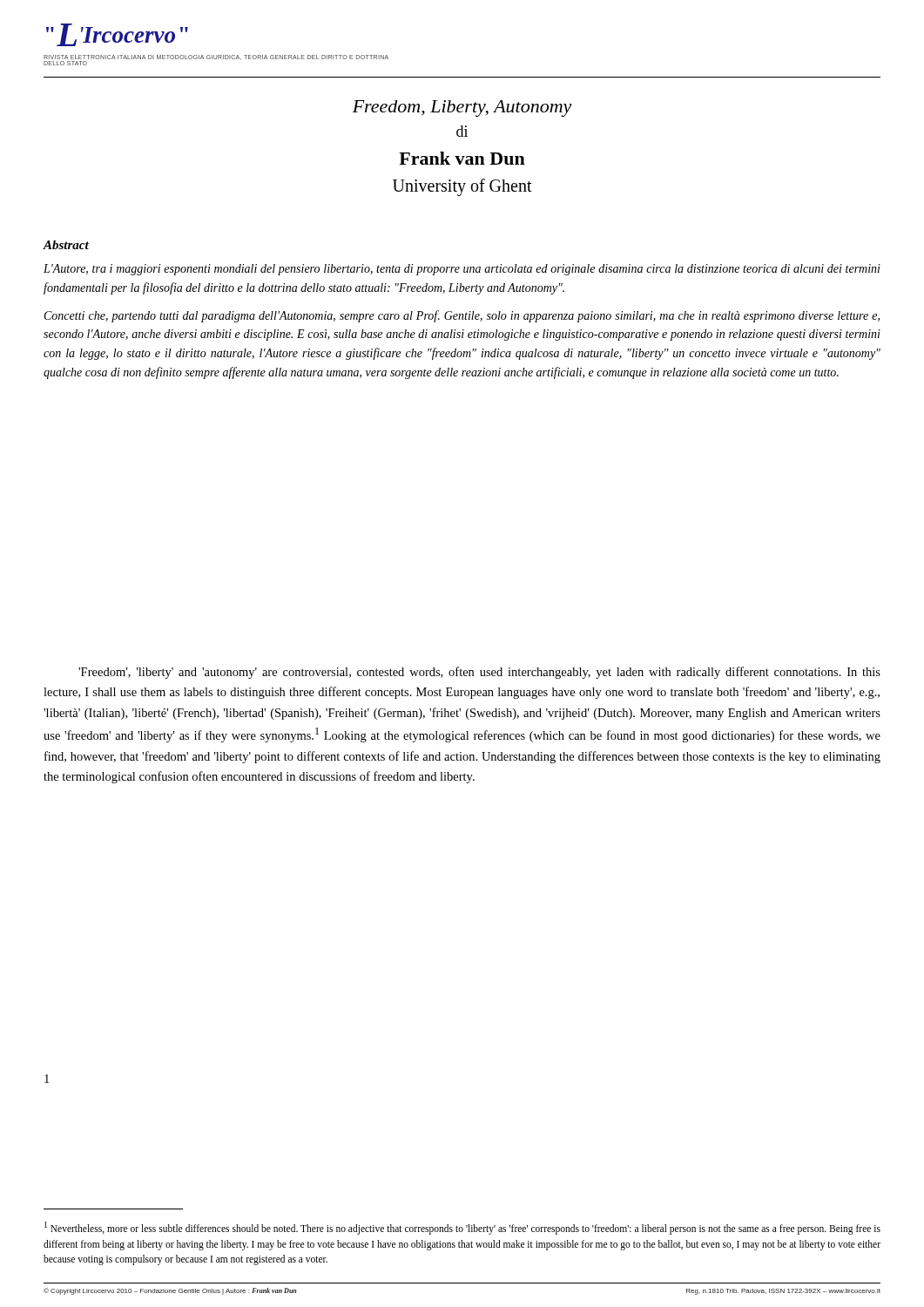The image size is (924, 1307).
Task: Select the title containing "Freedom, Liberty, Autonomy di Frank van"
Action: 462,145
